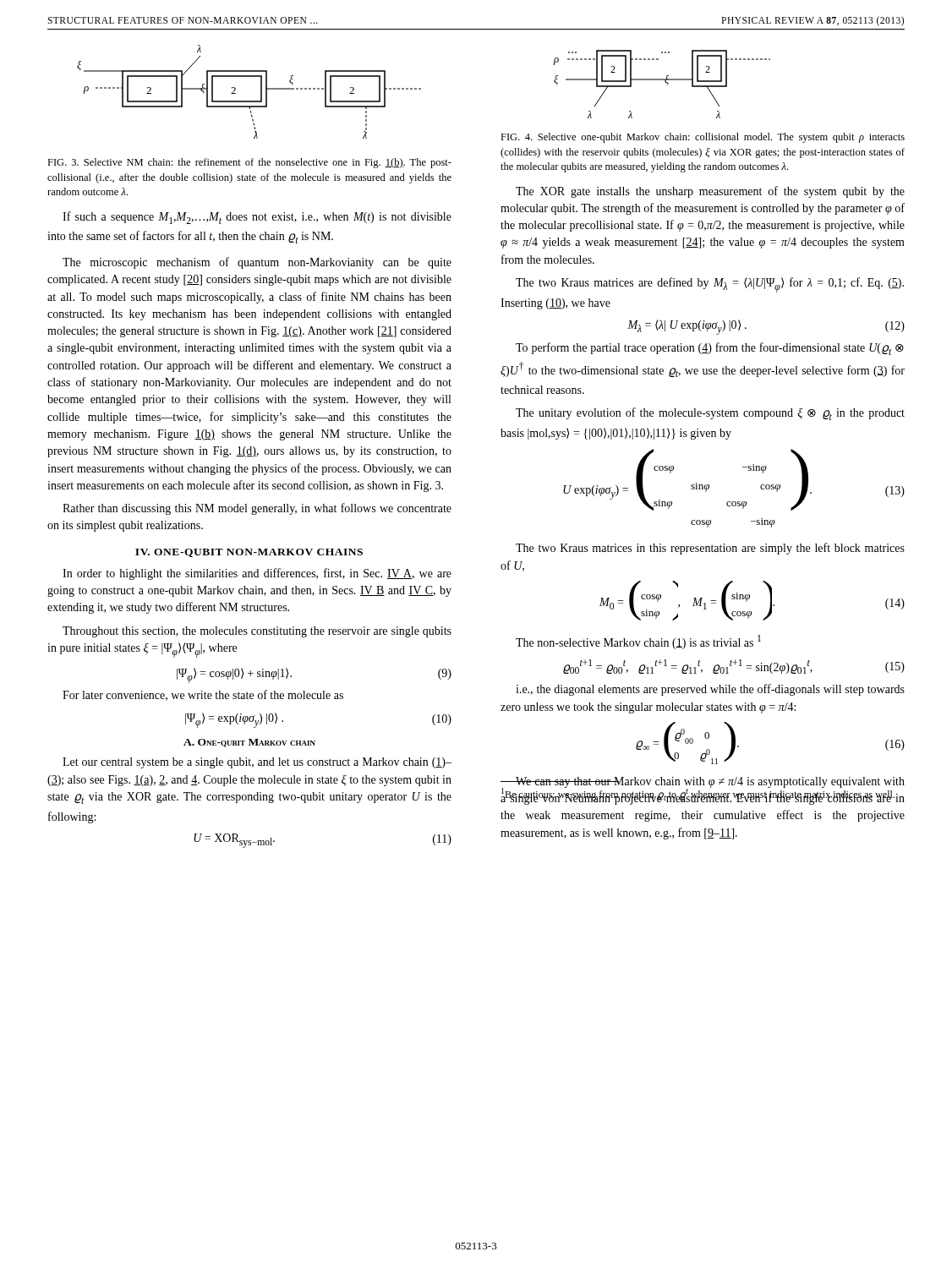The width and height of the screenshot is (952, 1268).
Task: Click on the footnote containing "1Be cautious: we swing from"
Action: [x=698, y=794]
